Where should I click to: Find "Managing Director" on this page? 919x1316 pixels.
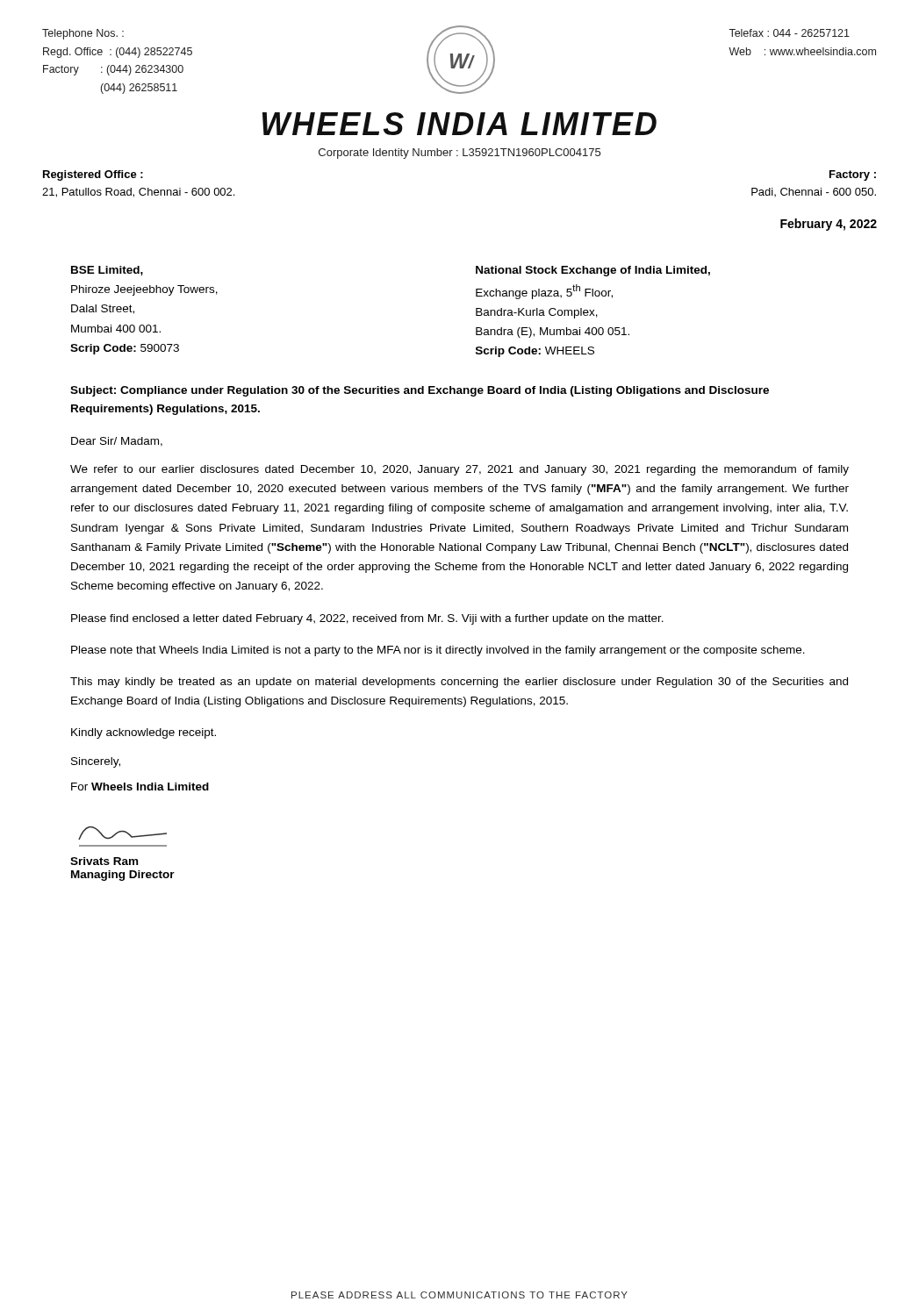point(122,874)
